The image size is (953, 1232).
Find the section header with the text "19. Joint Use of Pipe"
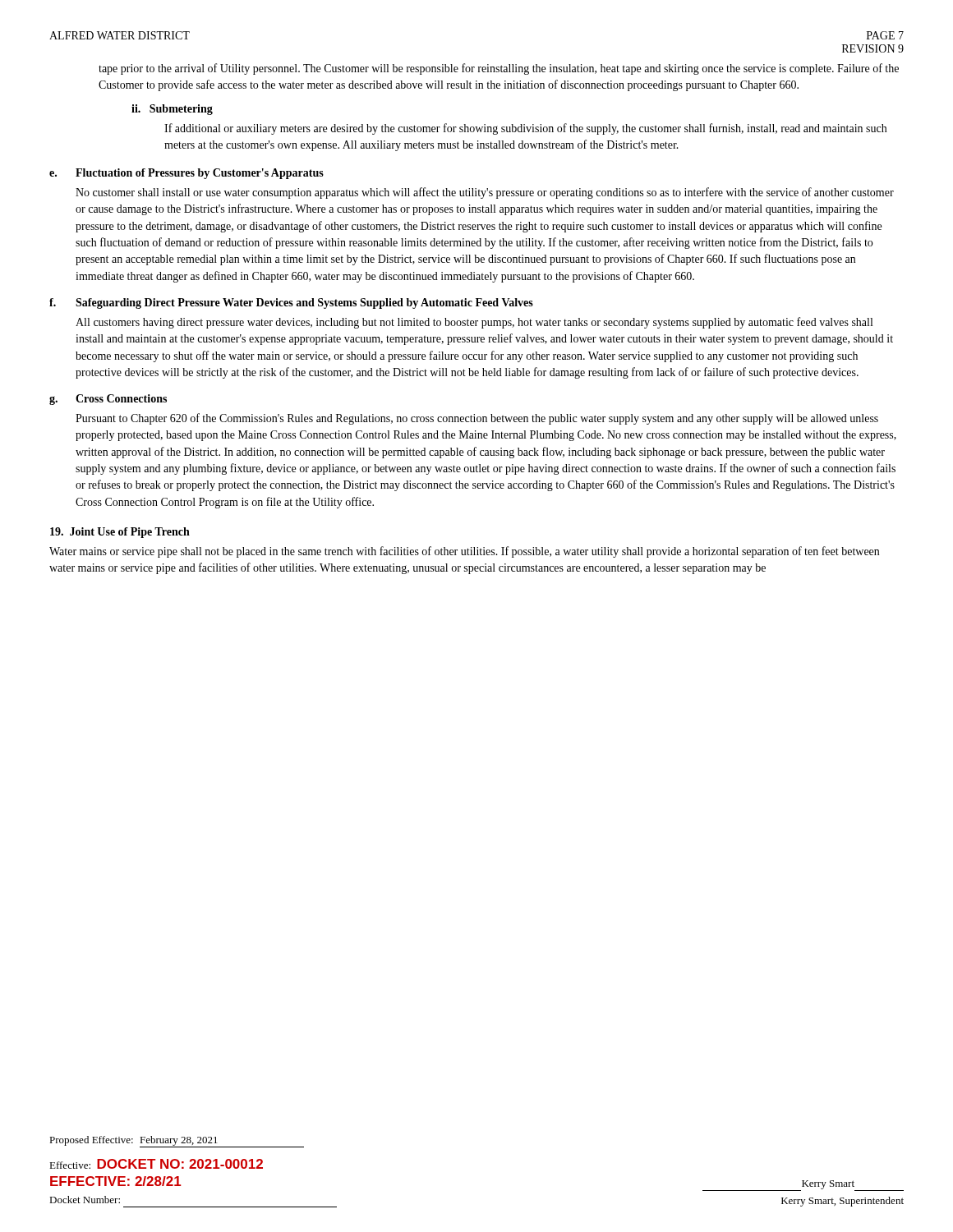click(x=119, y=532)
